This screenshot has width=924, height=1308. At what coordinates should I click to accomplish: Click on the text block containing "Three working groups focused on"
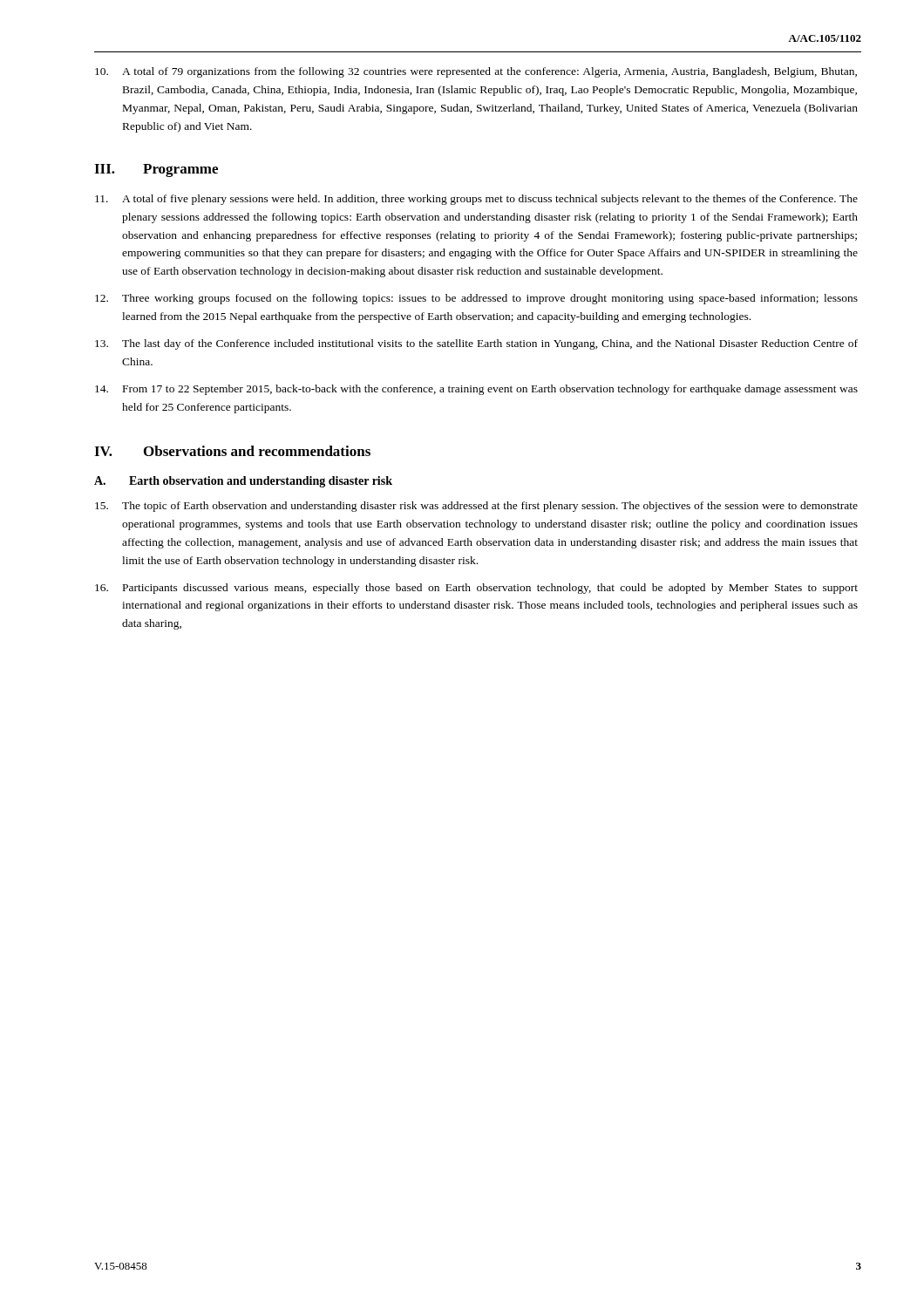coord(478,308)
